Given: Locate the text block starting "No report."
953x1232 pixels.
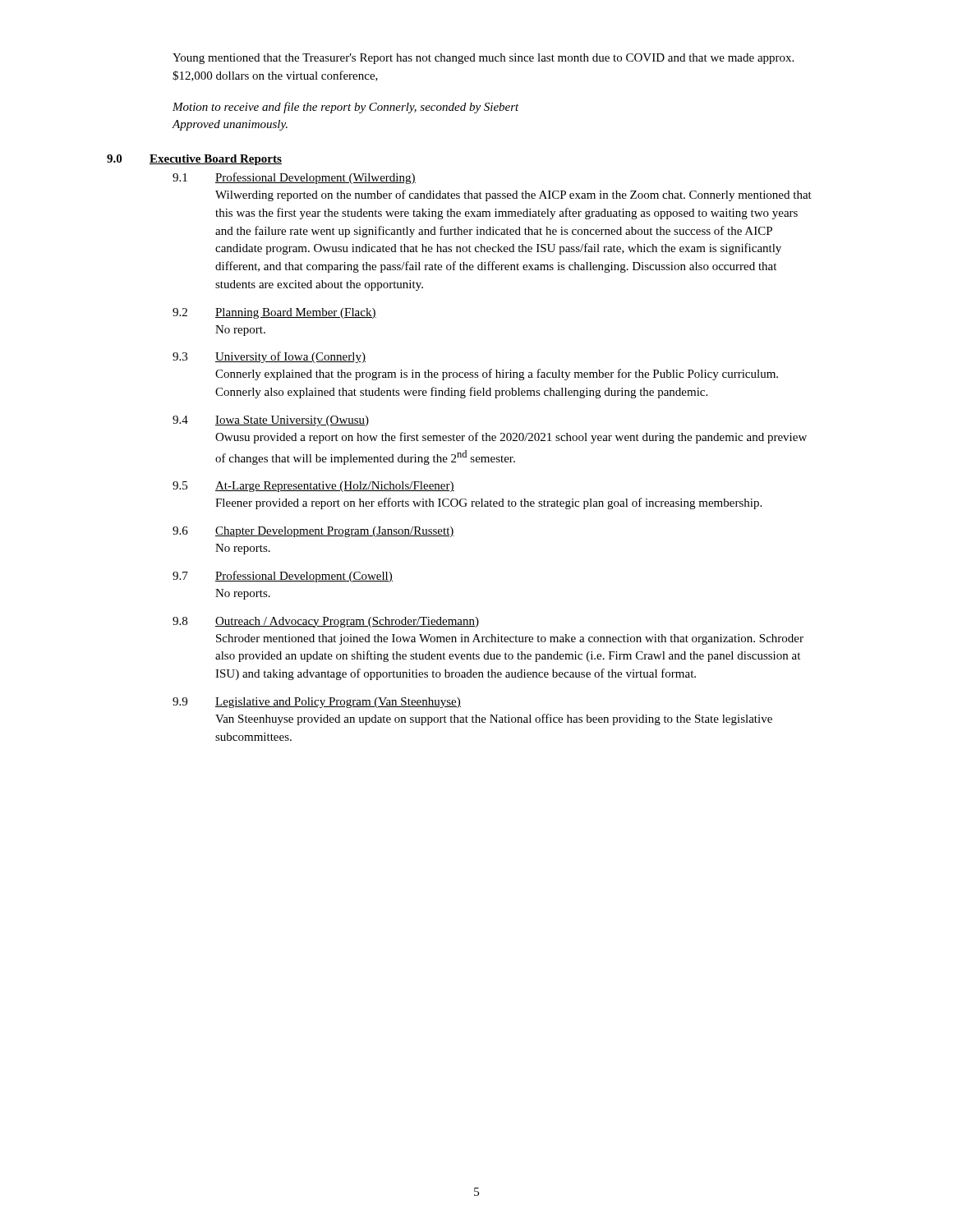Looking at the screenshot, I should pos(241,329).
